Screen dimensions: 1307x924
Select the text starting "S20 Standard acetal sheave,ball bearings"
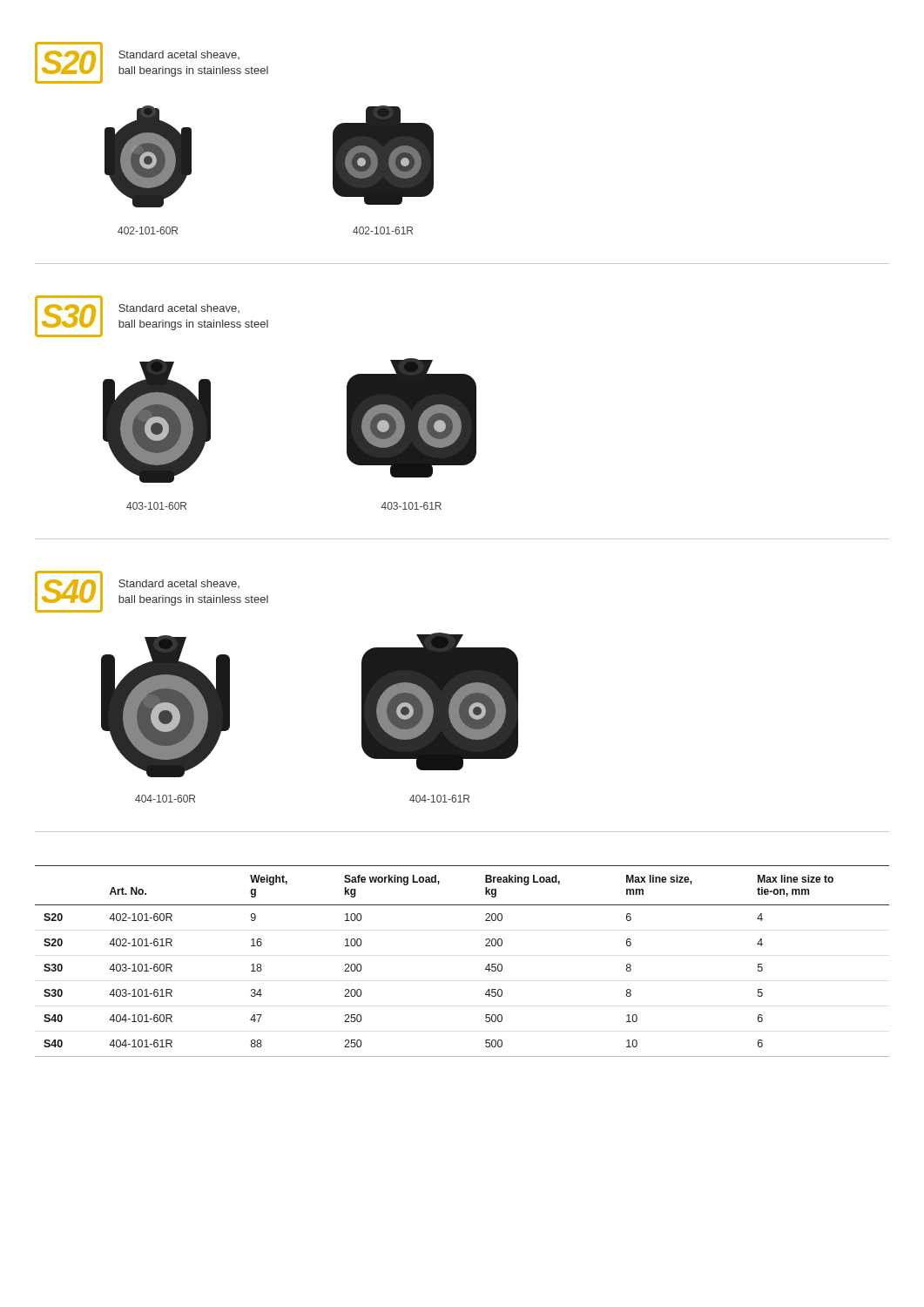pos(152,63)
